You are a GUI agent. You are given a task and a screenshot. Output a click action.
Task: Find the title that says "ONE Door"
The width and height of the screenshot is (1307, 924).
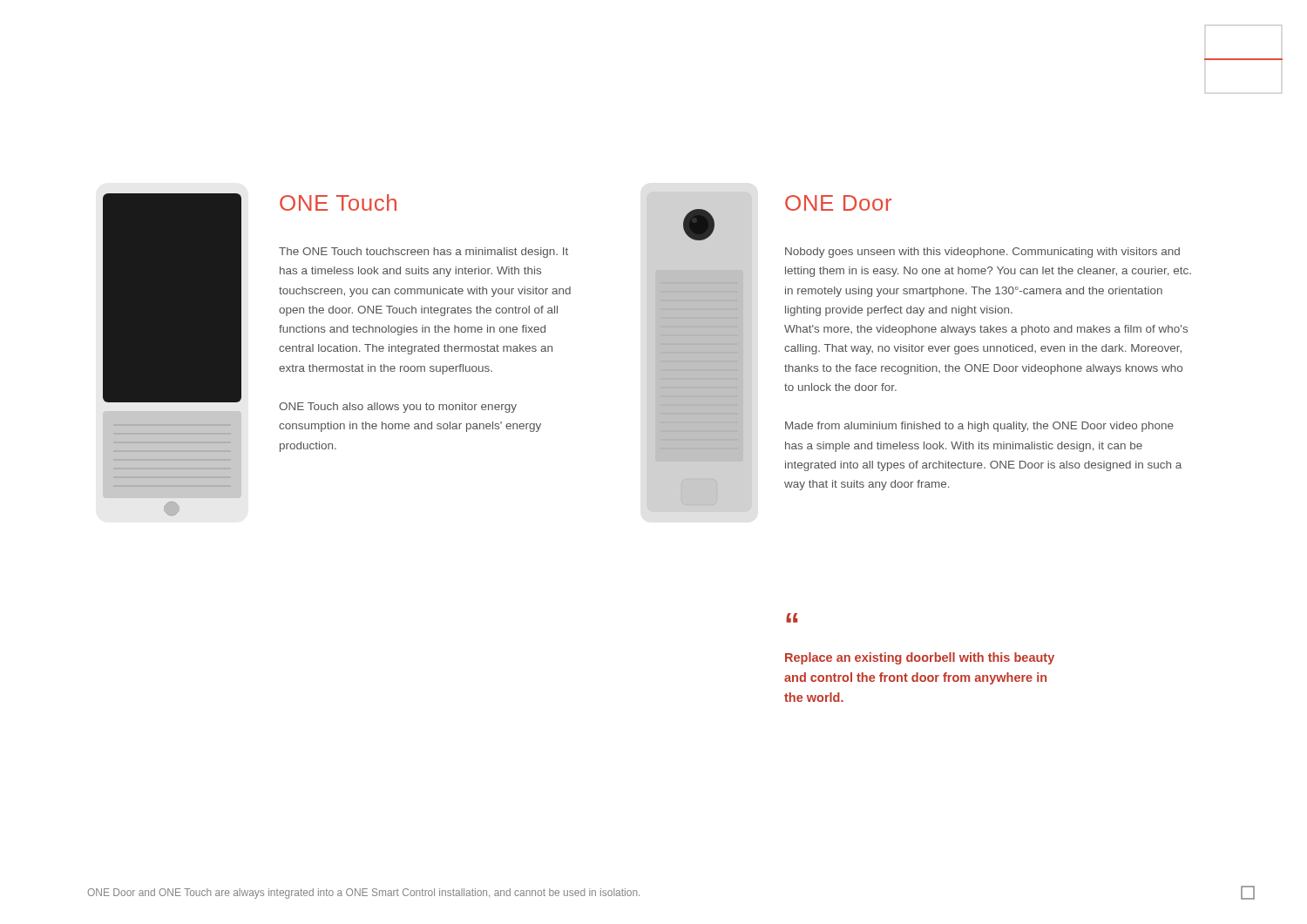pyautogui.click(x=838, y=203)
